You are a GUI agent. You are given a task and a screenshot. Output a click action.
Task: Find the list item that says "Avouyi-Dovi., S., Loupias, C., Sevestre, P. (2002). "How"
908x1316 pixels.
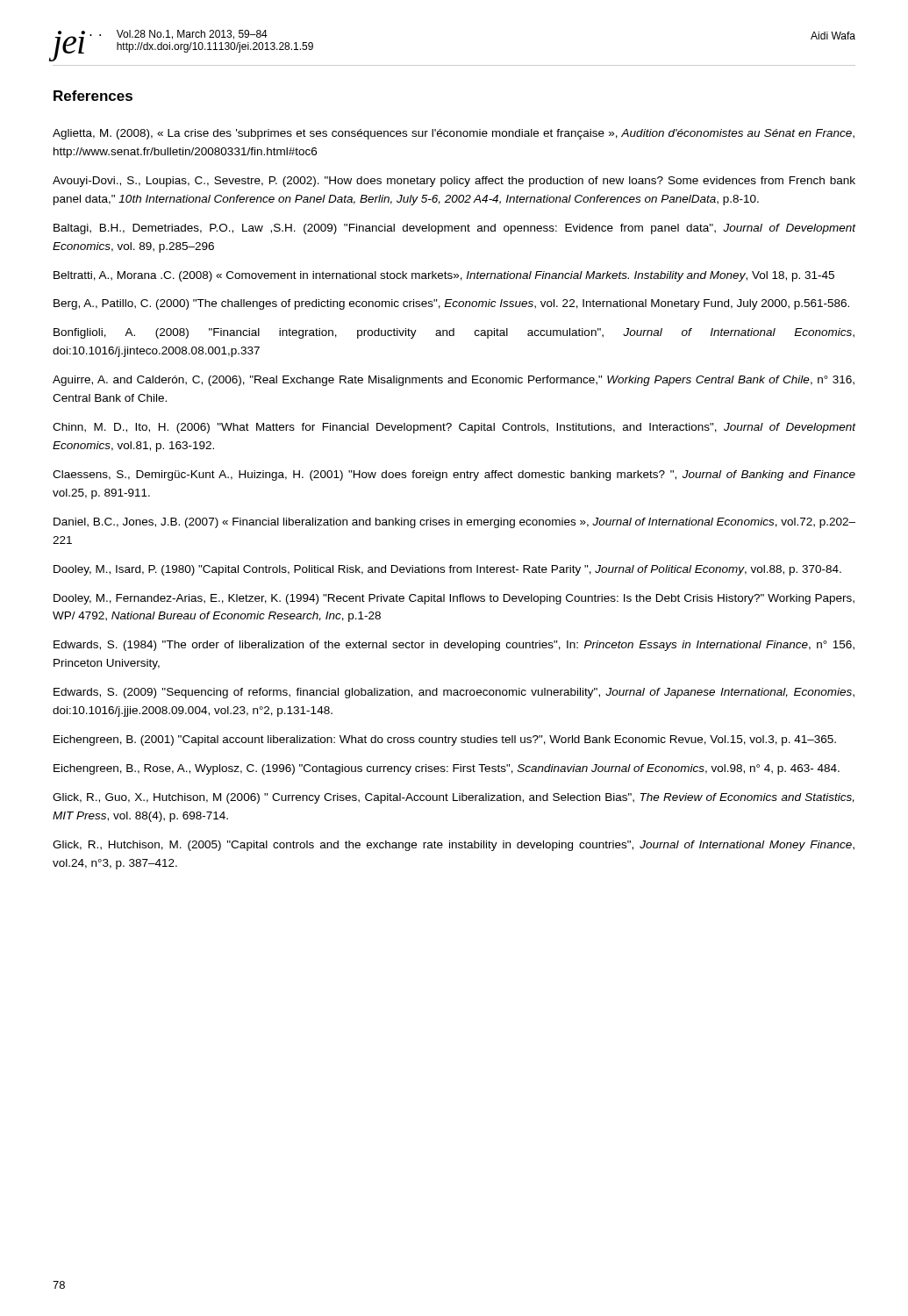(x=454, y=189)
